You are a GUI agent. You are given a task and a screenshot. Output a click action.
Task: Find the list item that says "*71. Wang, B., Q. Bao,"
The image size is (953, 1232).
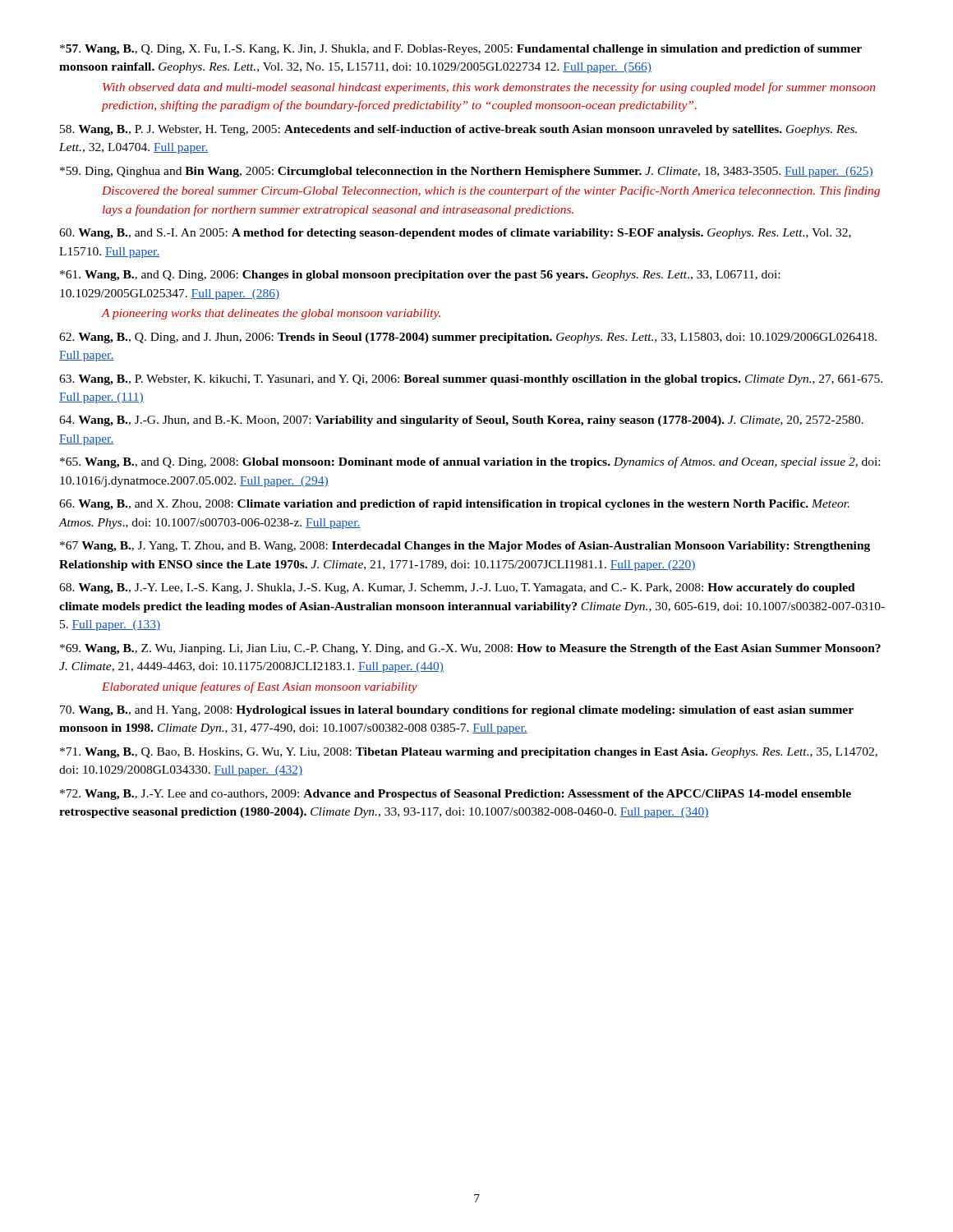469,760
